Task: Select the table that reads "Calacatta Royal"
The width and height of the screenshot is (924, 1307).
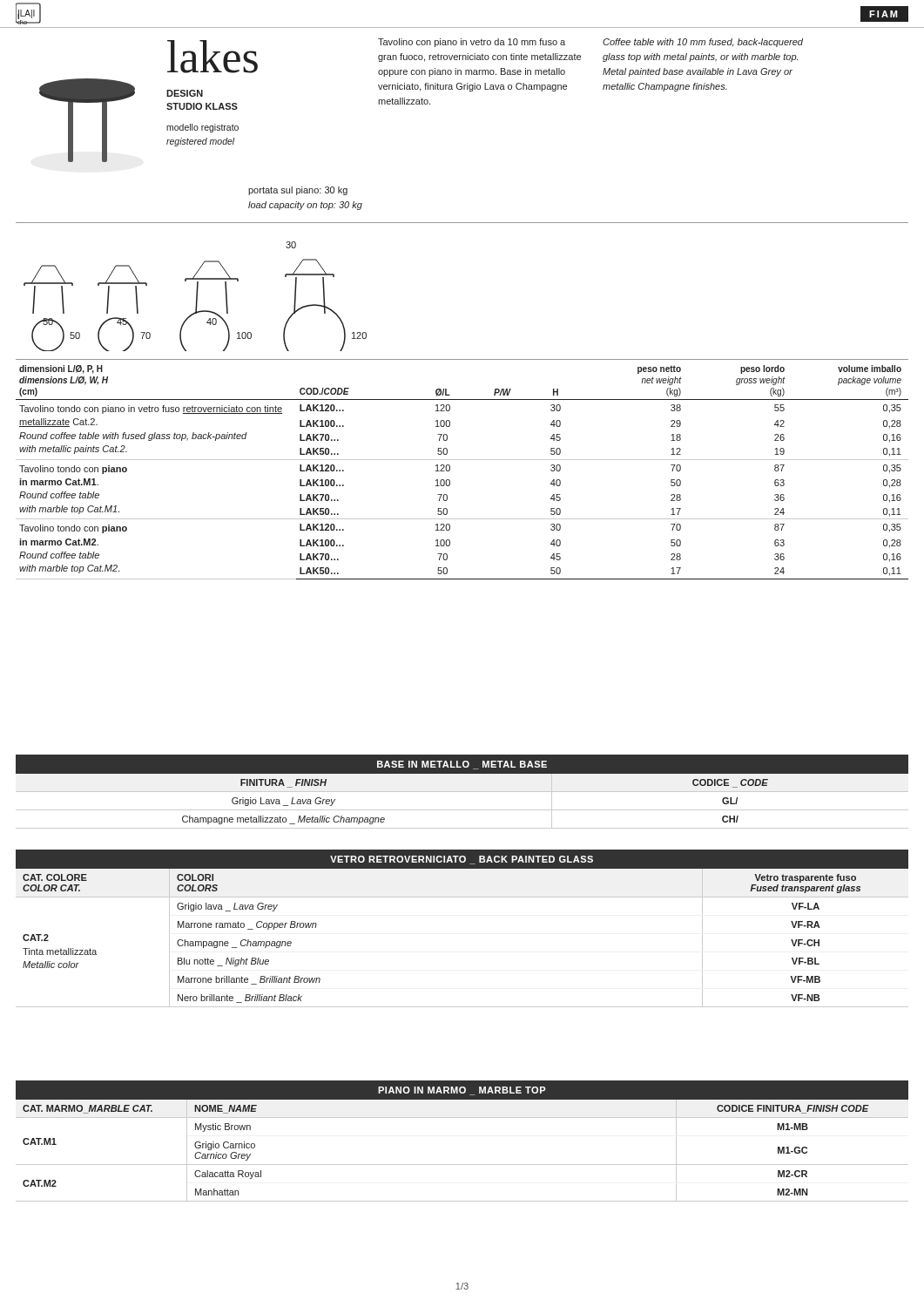Action: pos(462,1141)
